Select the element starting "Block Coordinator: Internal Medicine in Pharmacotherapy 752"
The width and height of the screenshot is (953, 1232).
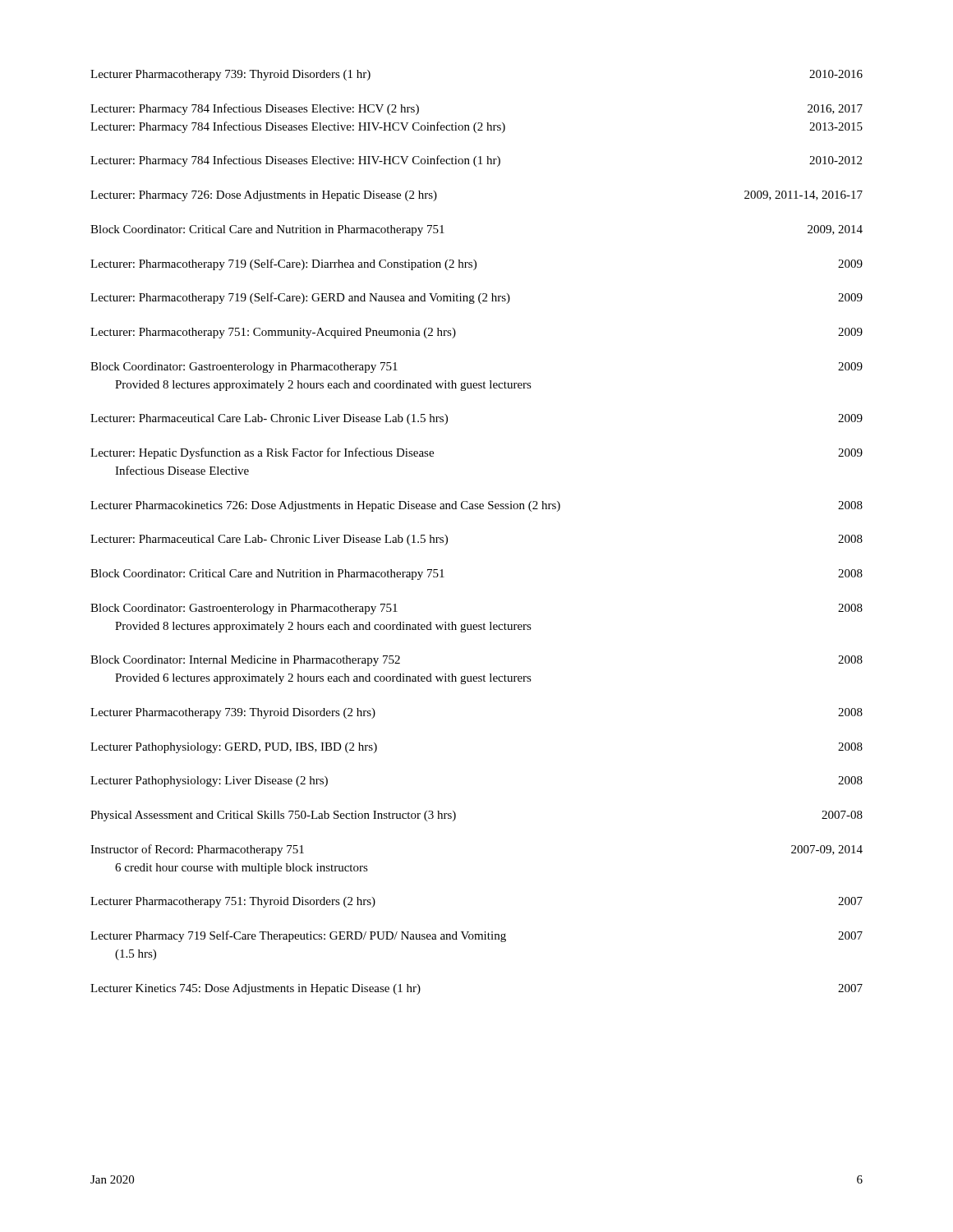476,669
